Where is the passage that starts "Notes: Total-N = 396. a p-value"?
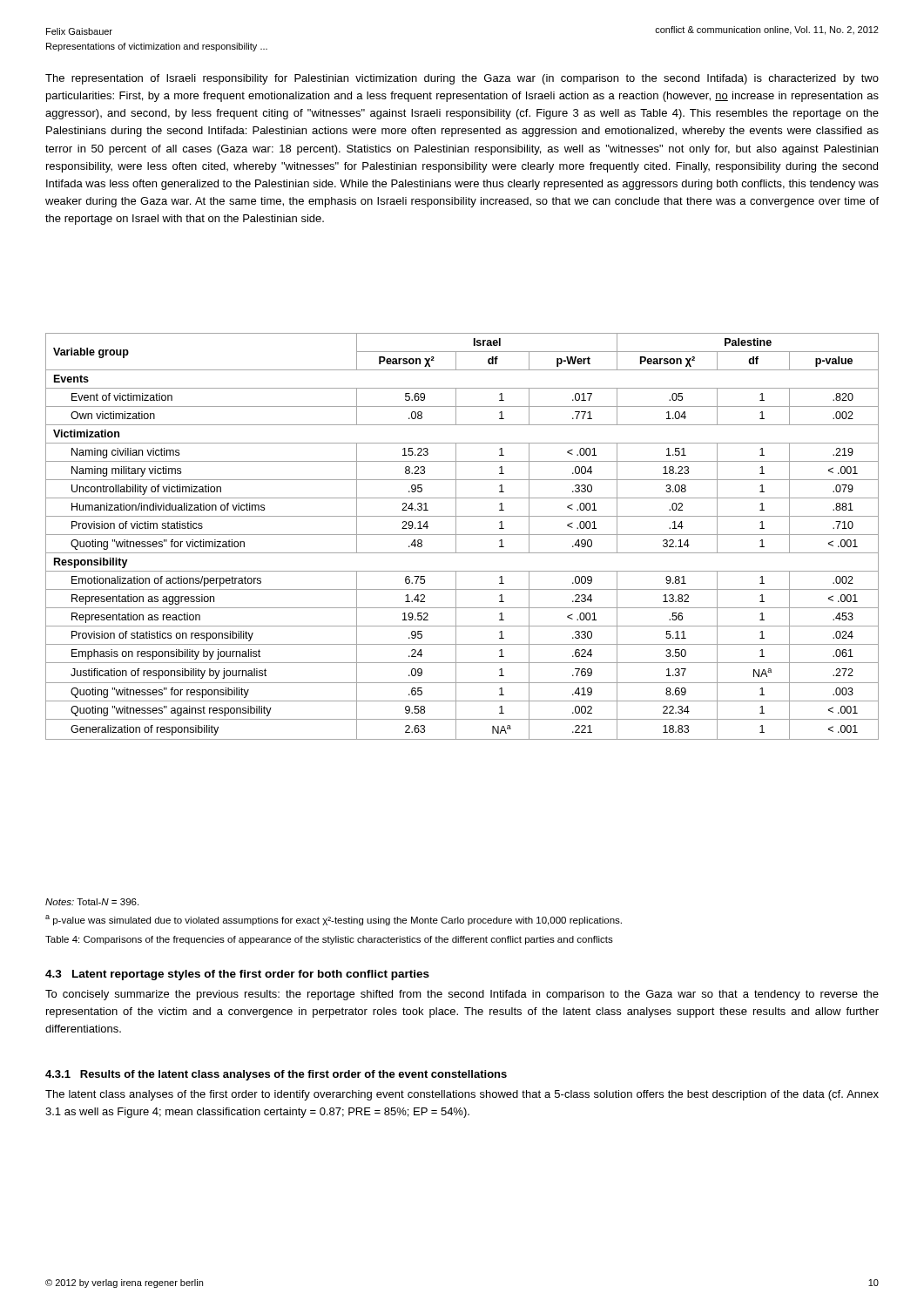Image resolution: width=924 pixels, height=1307 pixels. (x=462, y=912)
